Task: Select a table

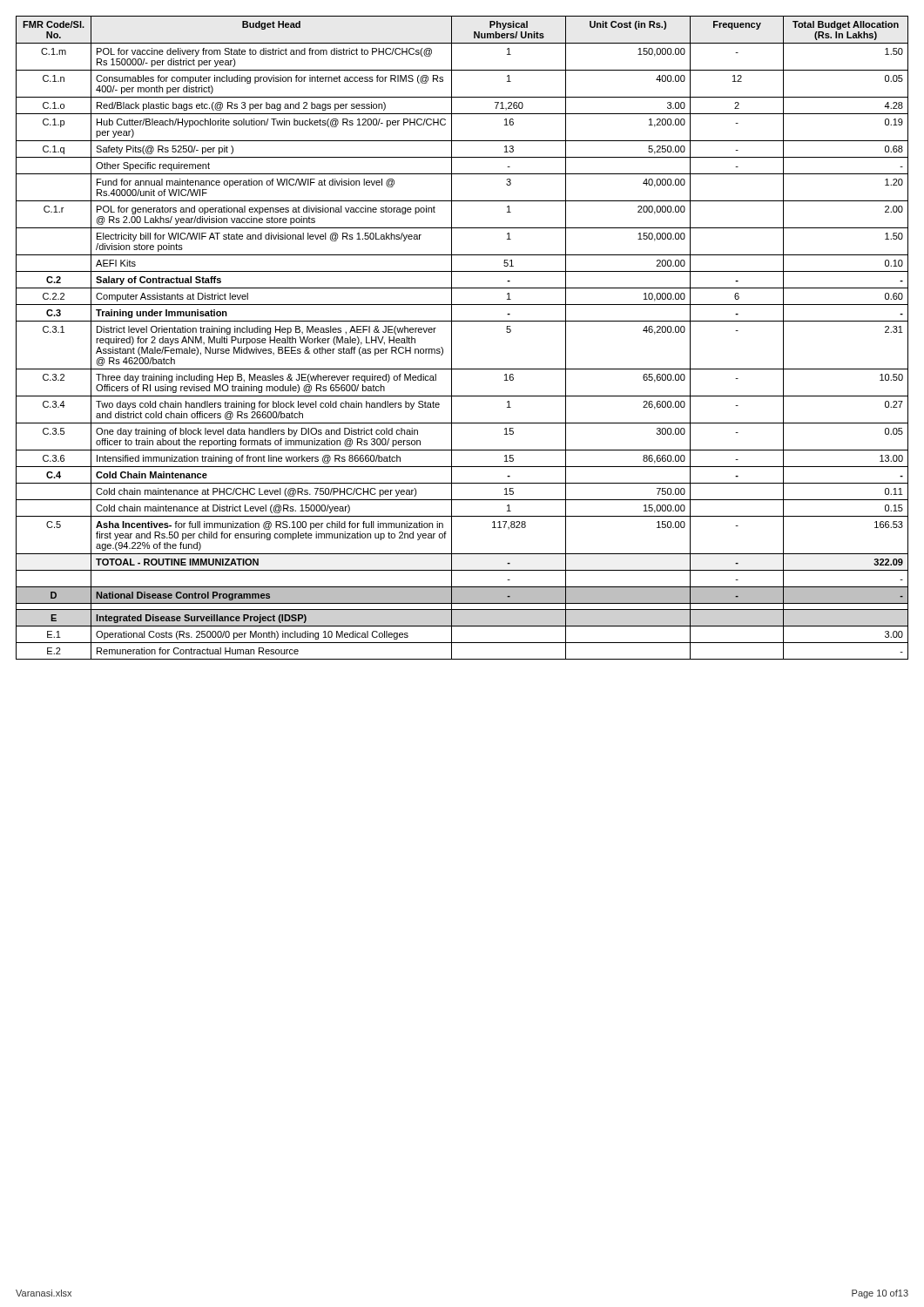Action: tap(462, 338)
